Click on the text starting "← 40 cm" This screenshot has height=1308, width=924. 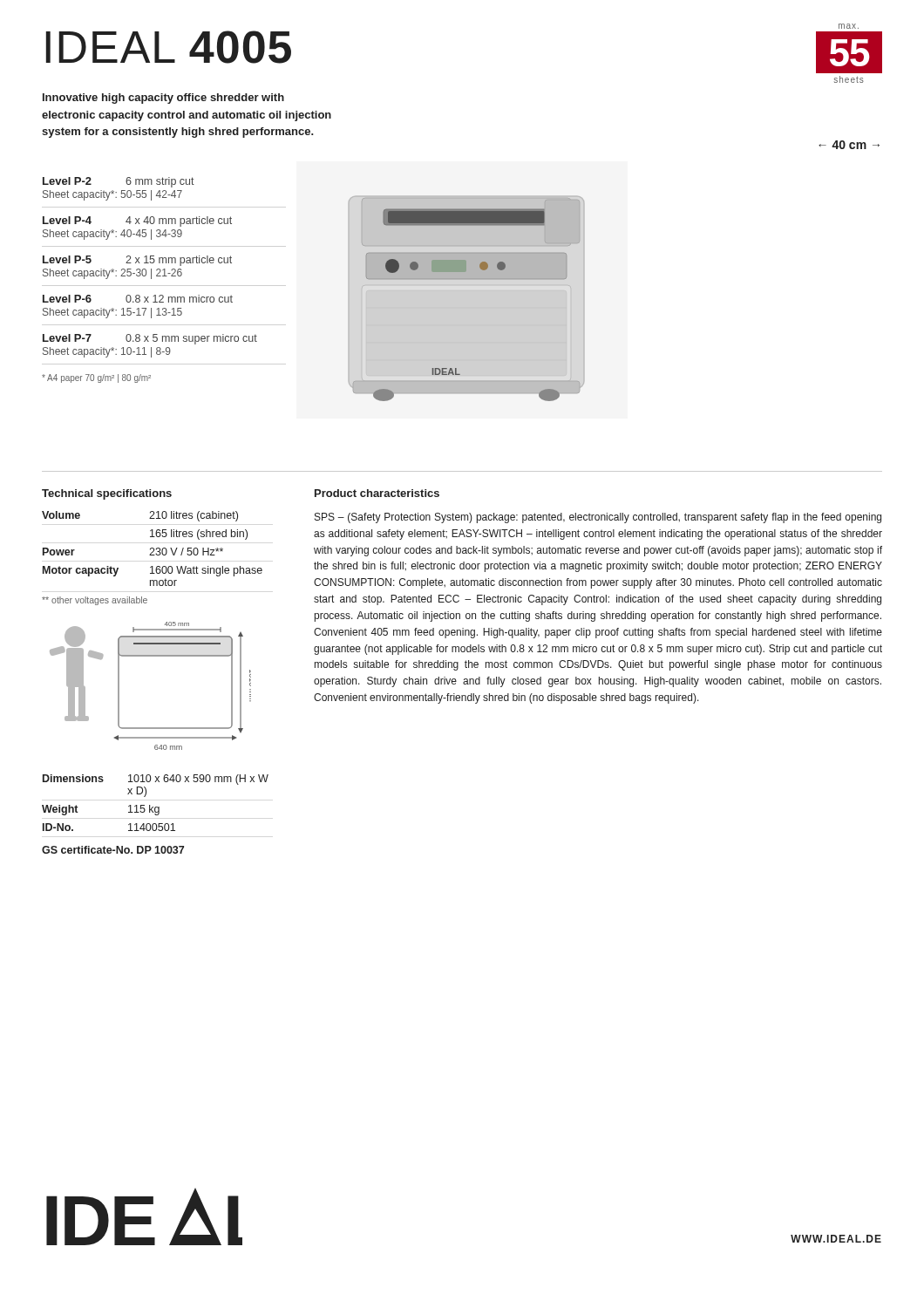point(849,145)
